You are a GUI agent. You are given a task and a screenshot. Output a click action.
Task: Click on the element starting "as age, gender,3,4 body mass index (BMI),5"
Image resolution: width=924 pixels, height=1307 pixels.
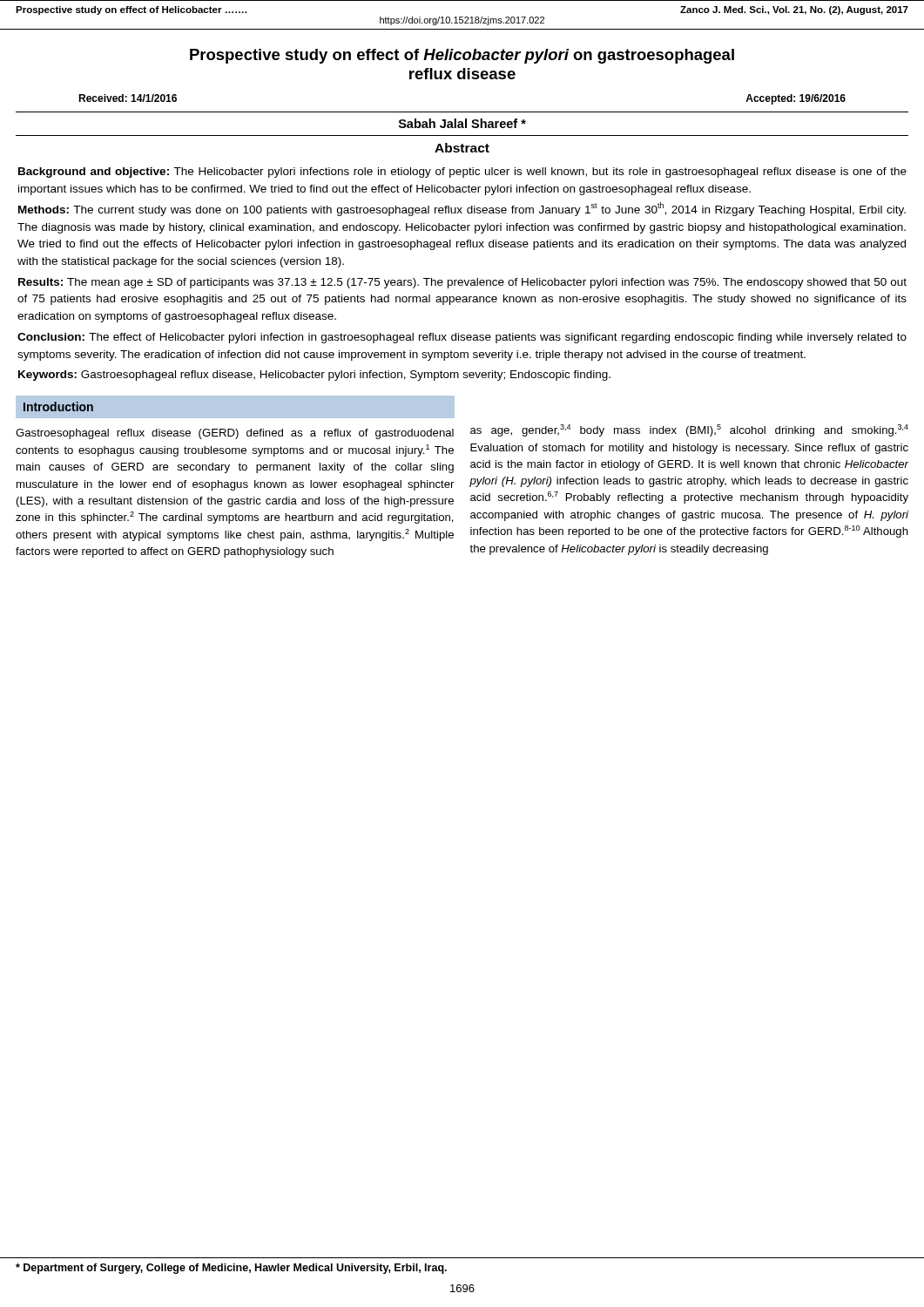(x=689, y=489)
